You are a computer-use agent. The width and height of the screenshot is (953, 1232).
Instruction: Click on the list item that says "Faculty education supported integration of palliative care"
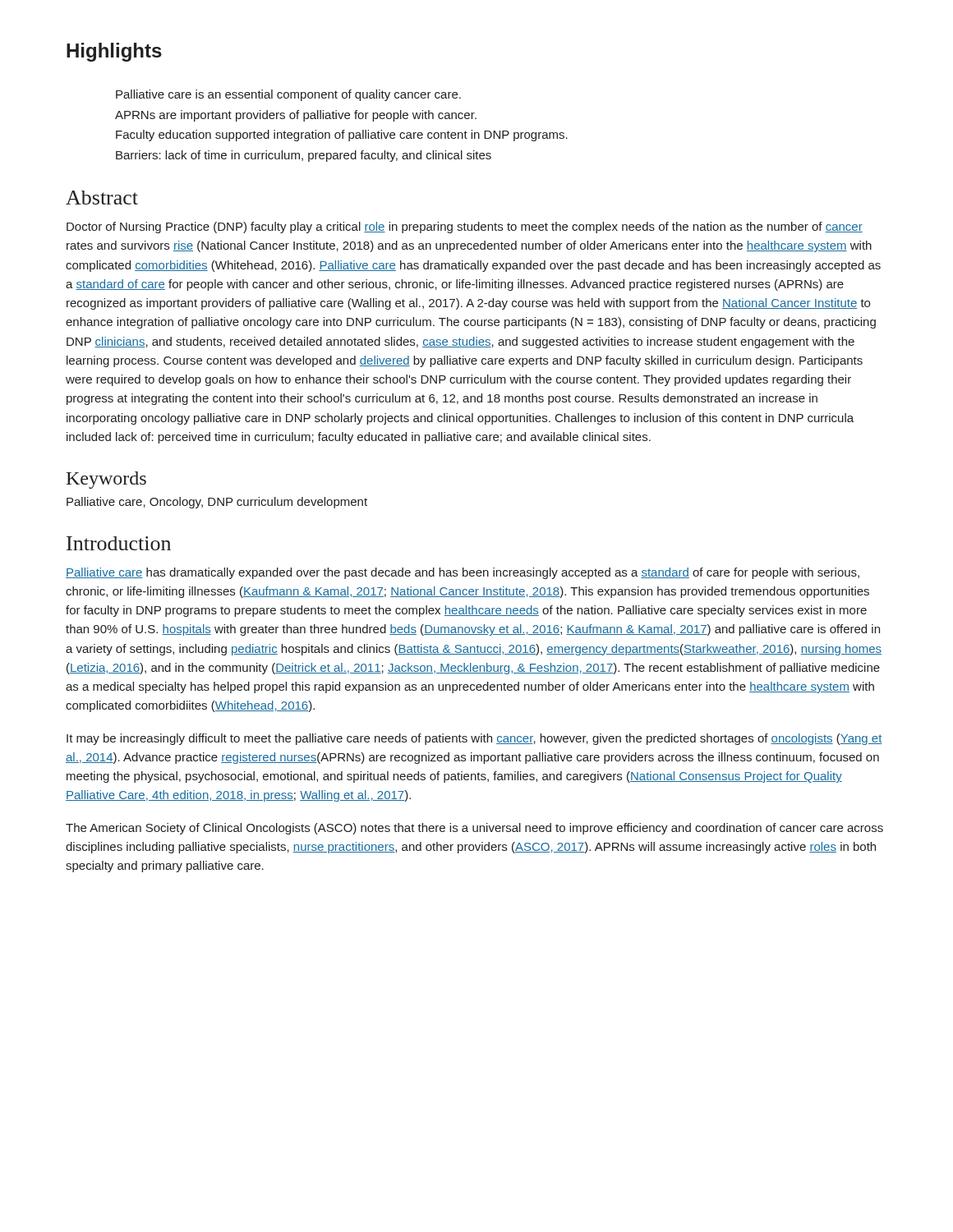[x=501, y=135]
